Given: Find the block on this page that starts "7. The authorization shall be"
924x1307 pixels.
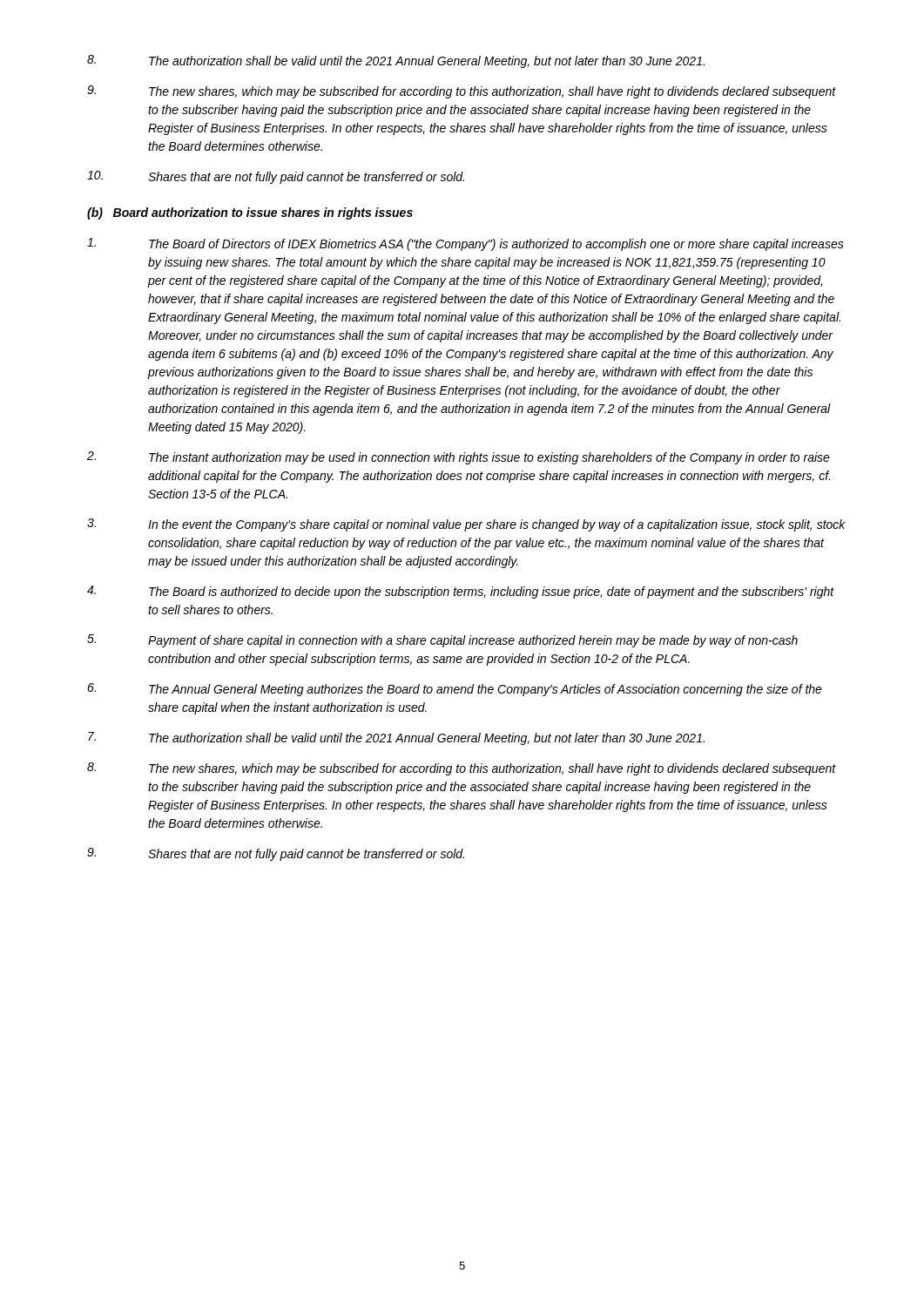Looking at the screenshot, I should coord(397,738).
